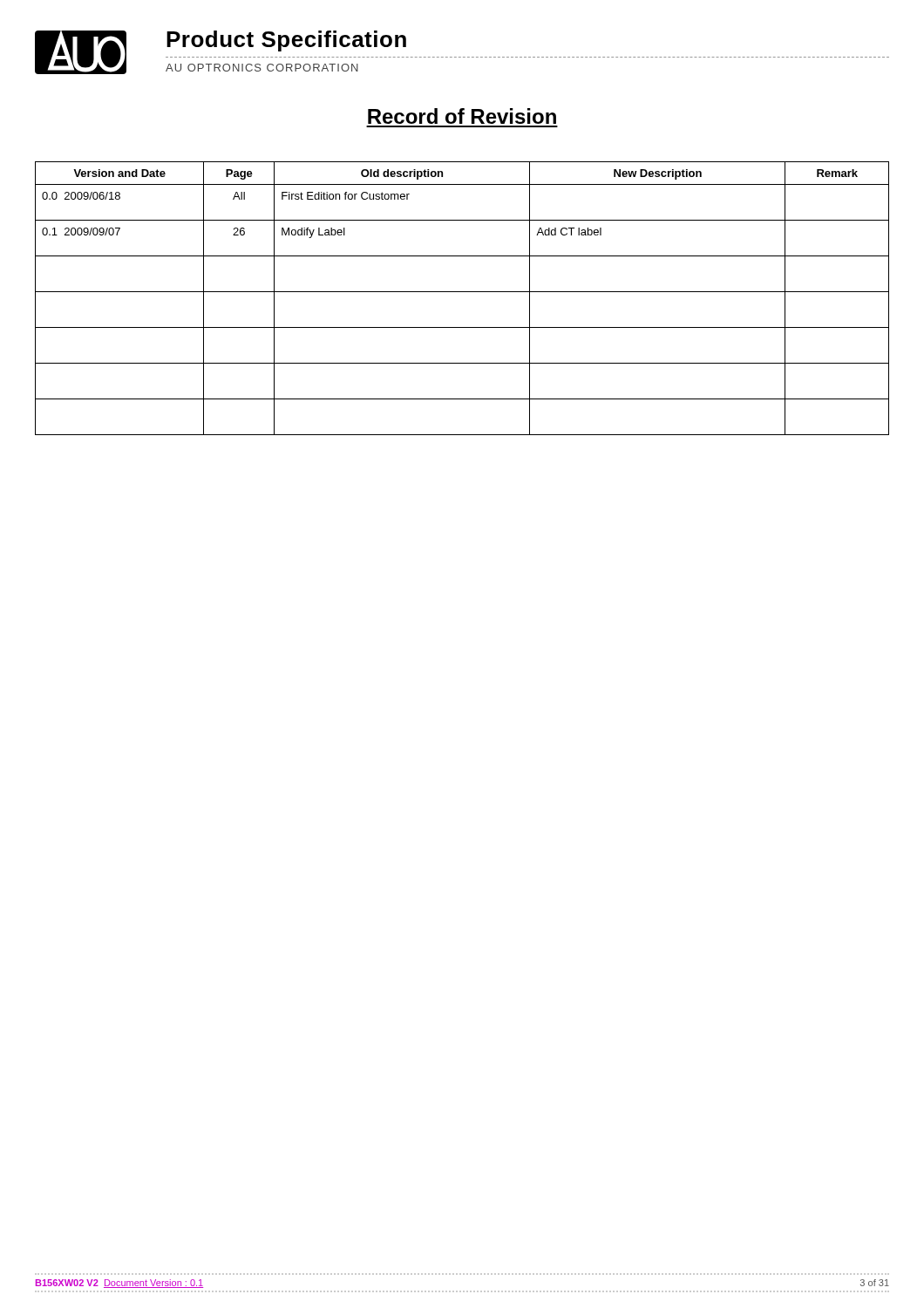924x1308 pixels.
Task: Click the title
Action: [x=462, y=116]
